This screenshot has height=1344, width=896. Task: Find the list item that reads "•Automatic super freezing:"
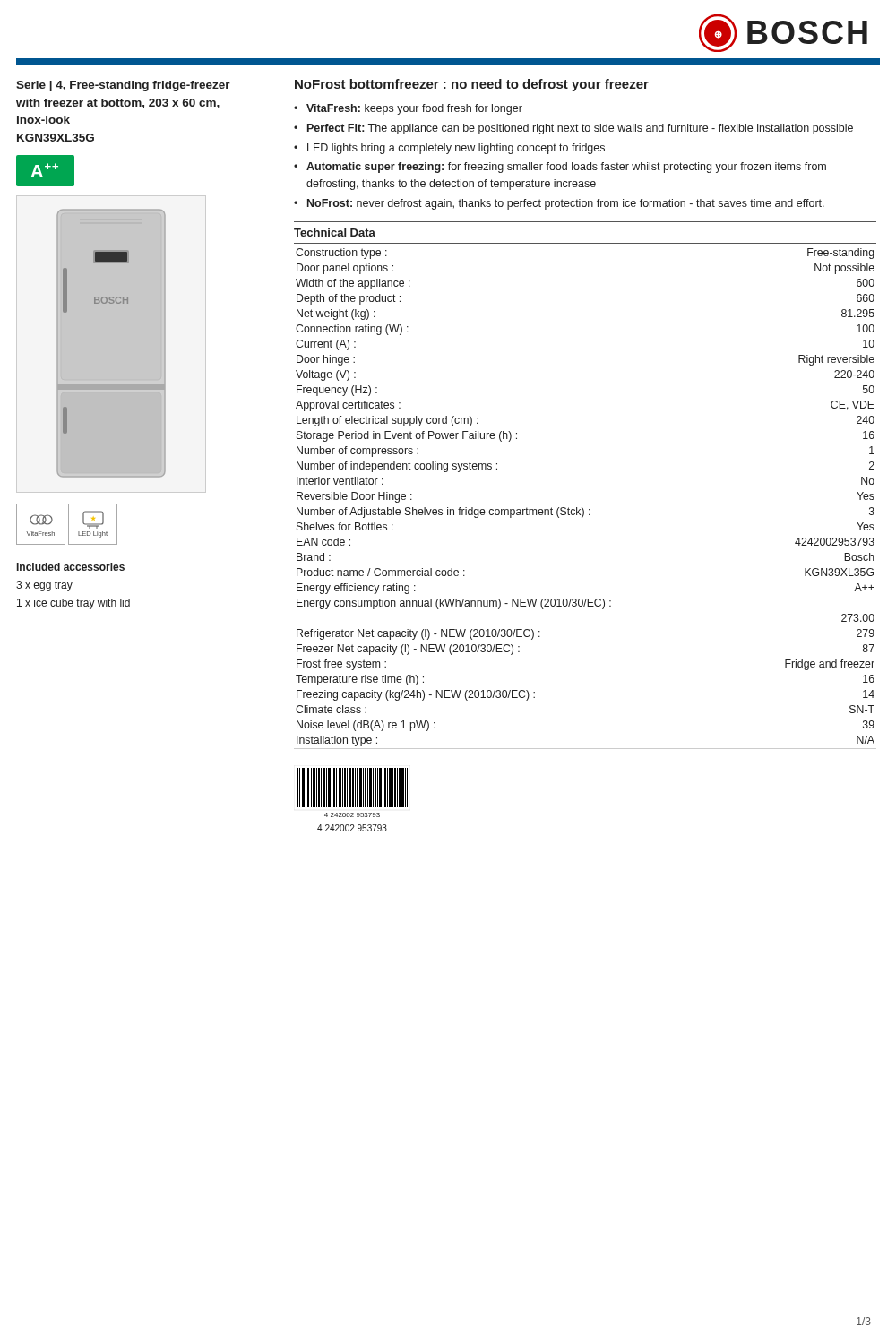[560, 174]
